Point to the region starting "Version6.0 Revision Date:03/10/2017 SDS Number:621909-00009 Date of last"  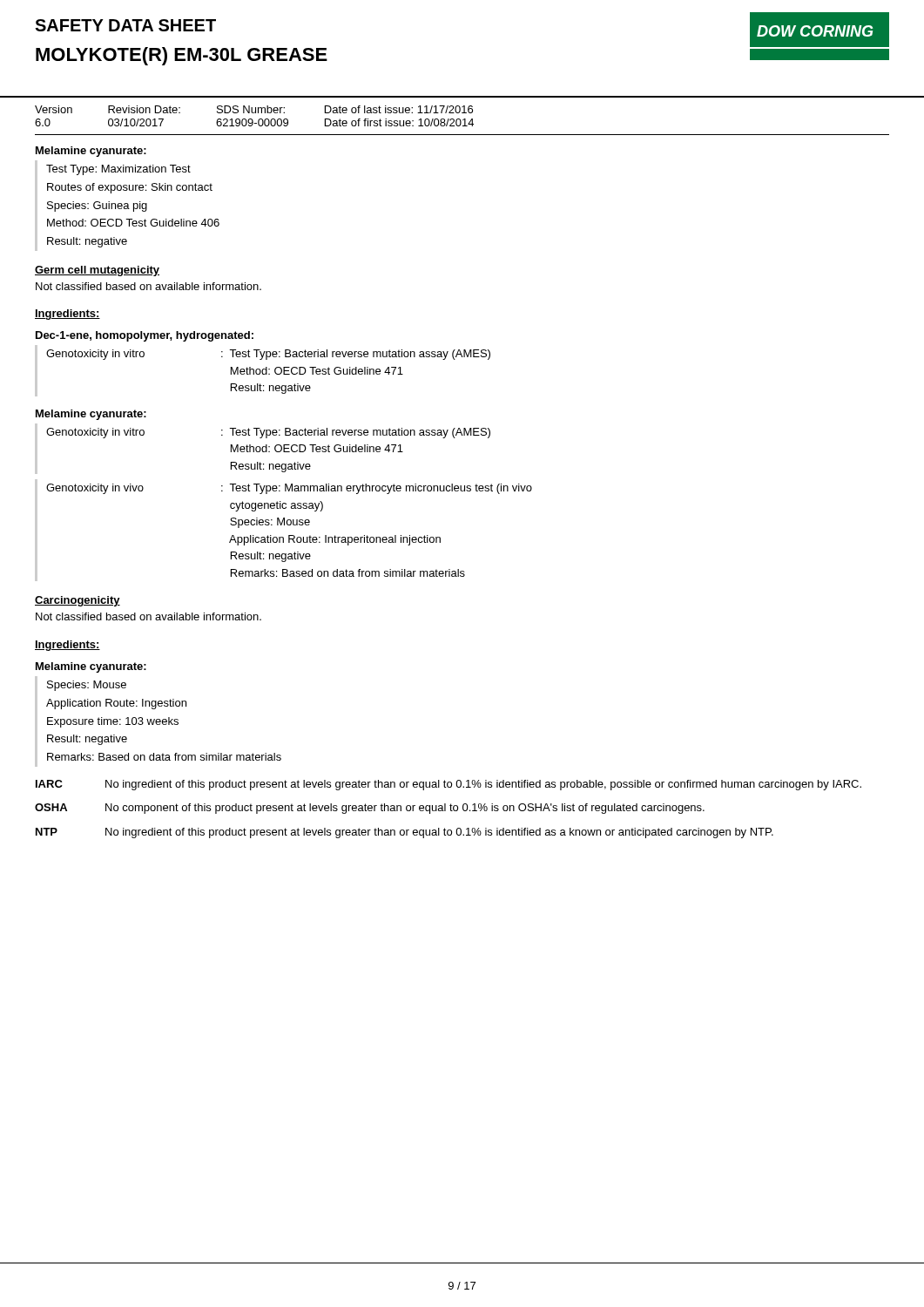(255, 116)
